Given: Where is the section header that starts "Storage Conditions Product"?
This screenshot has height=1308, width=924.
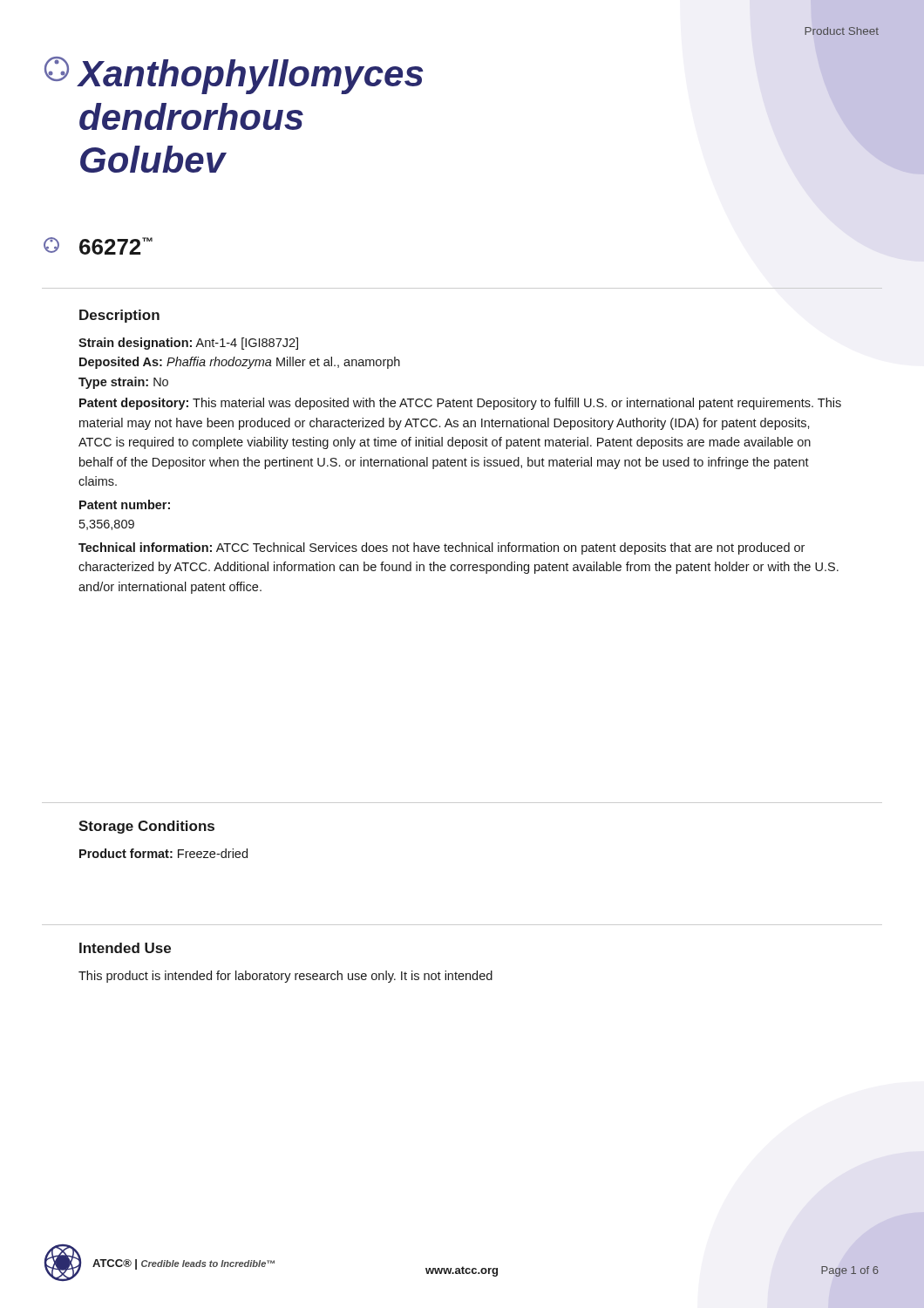Looking at the screenshot, I should [x=146, y=827].
